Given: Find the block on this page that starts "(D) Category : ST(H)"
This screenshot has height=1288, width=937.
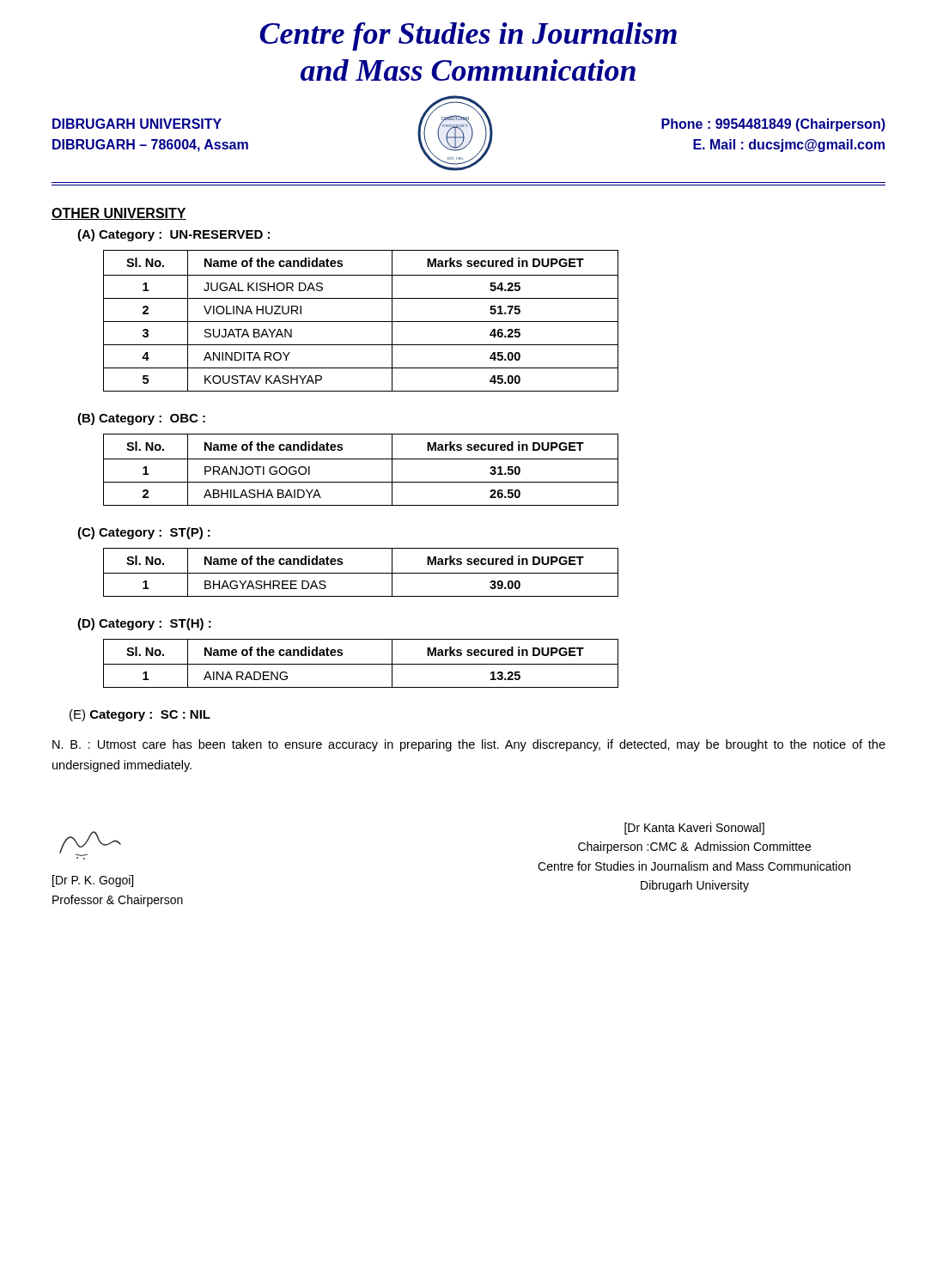Looking at the screenshot, I should [x=144, y=624].
